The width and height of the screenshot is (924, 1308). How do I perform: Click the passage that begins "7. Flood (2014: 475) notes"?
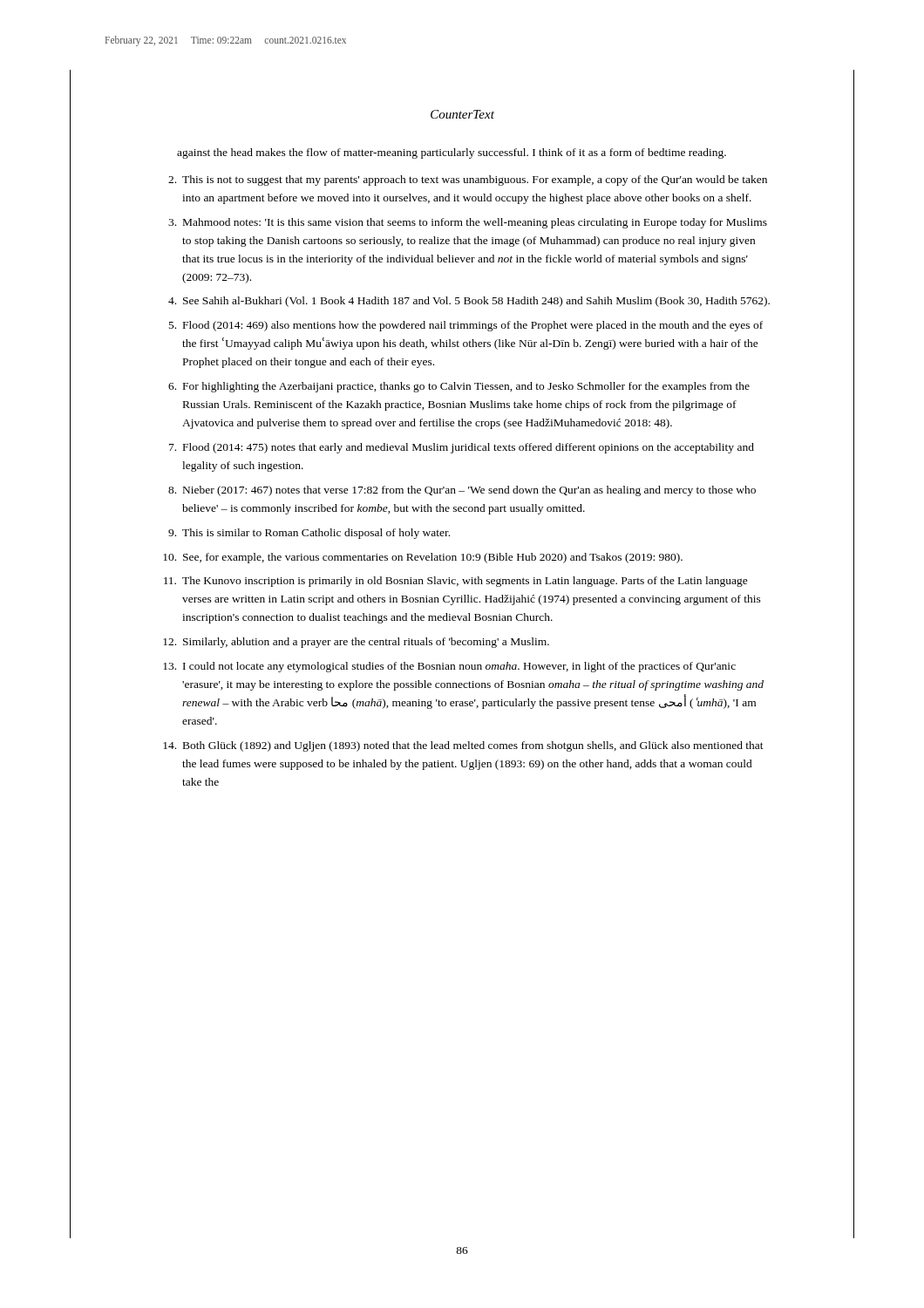[462, 457]
